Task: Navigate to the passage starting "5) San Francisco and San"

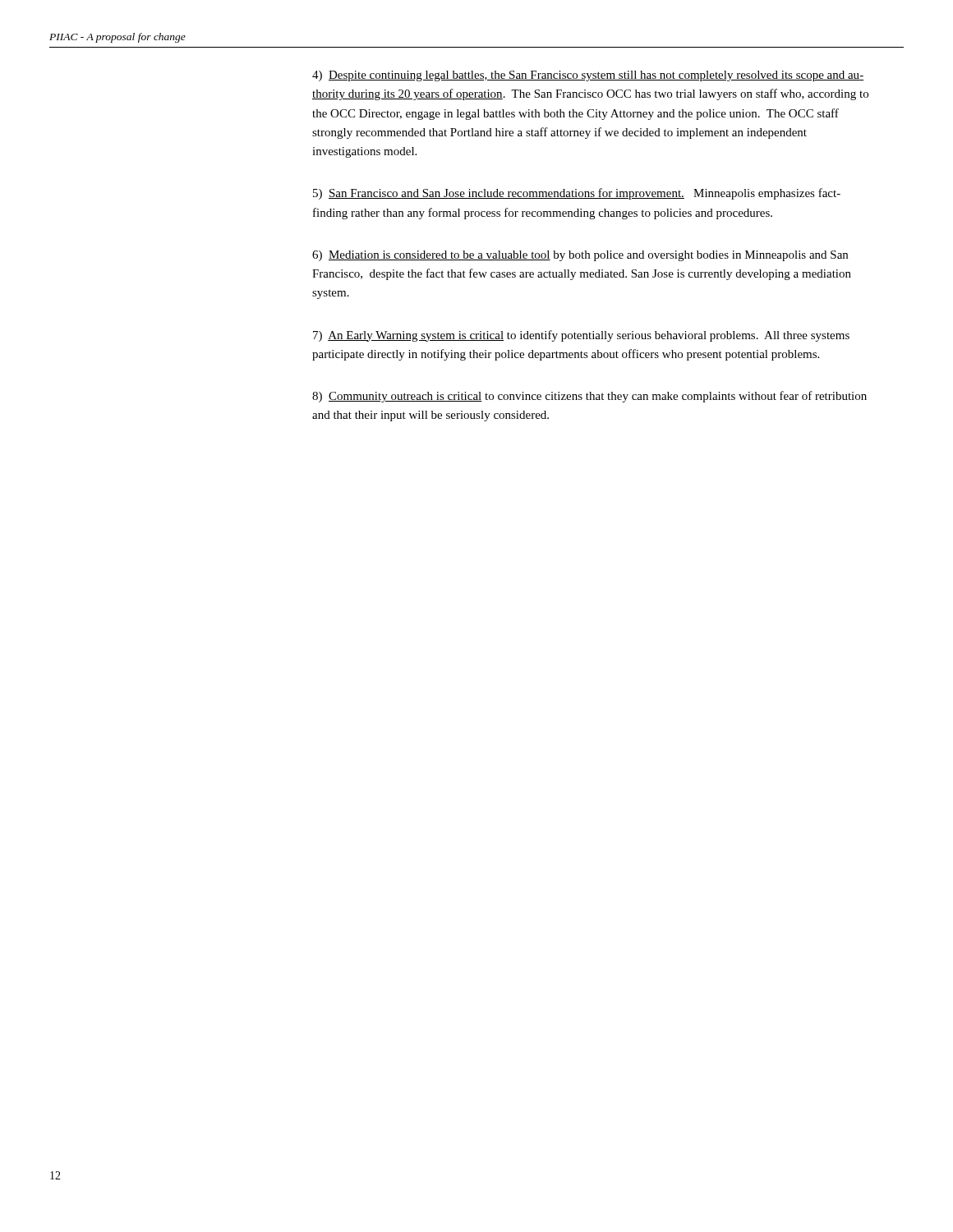Action: tap(592, 203)
